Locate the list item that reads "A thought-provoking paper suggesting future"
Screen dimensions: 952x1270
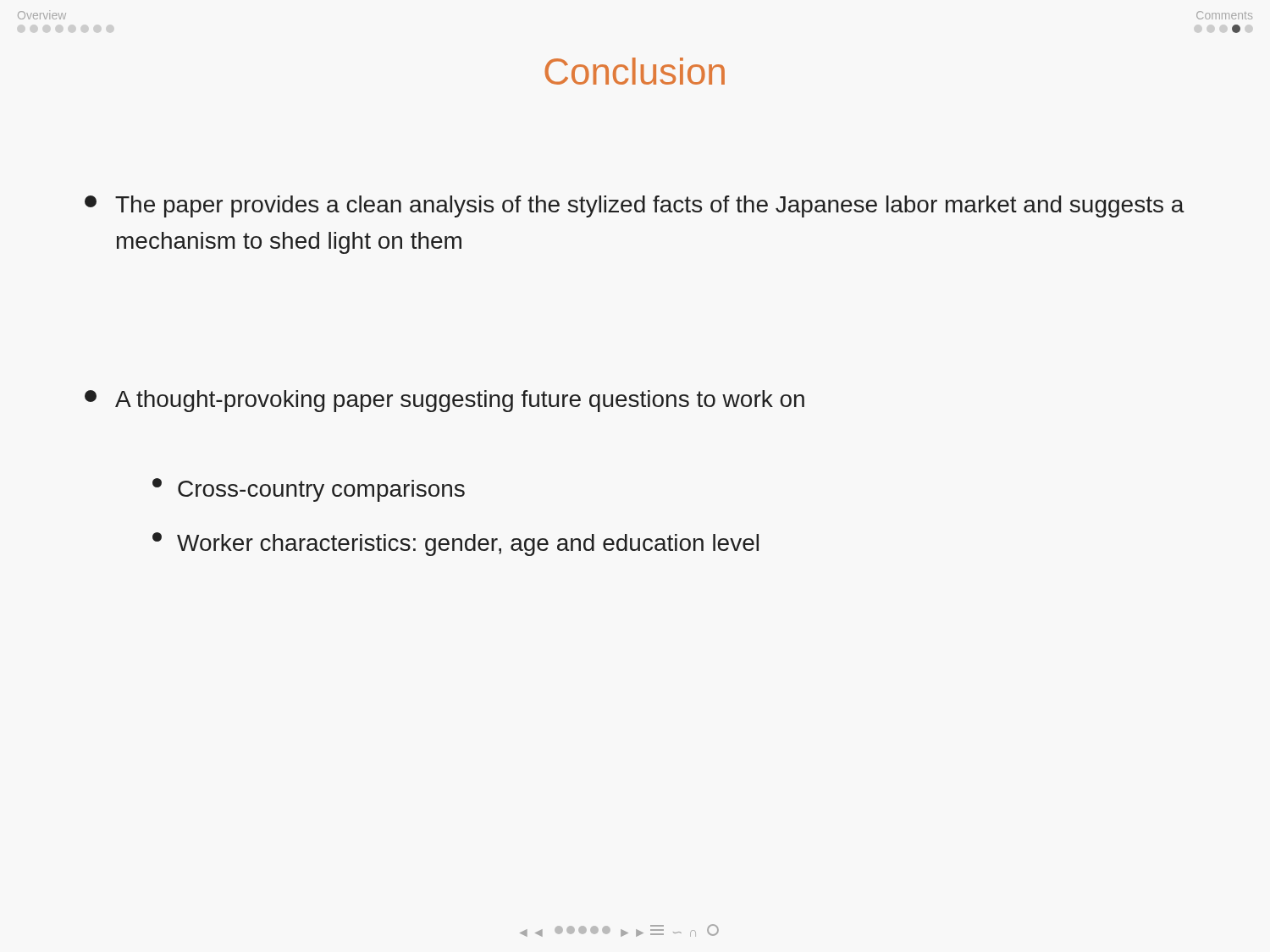point(635,399)
